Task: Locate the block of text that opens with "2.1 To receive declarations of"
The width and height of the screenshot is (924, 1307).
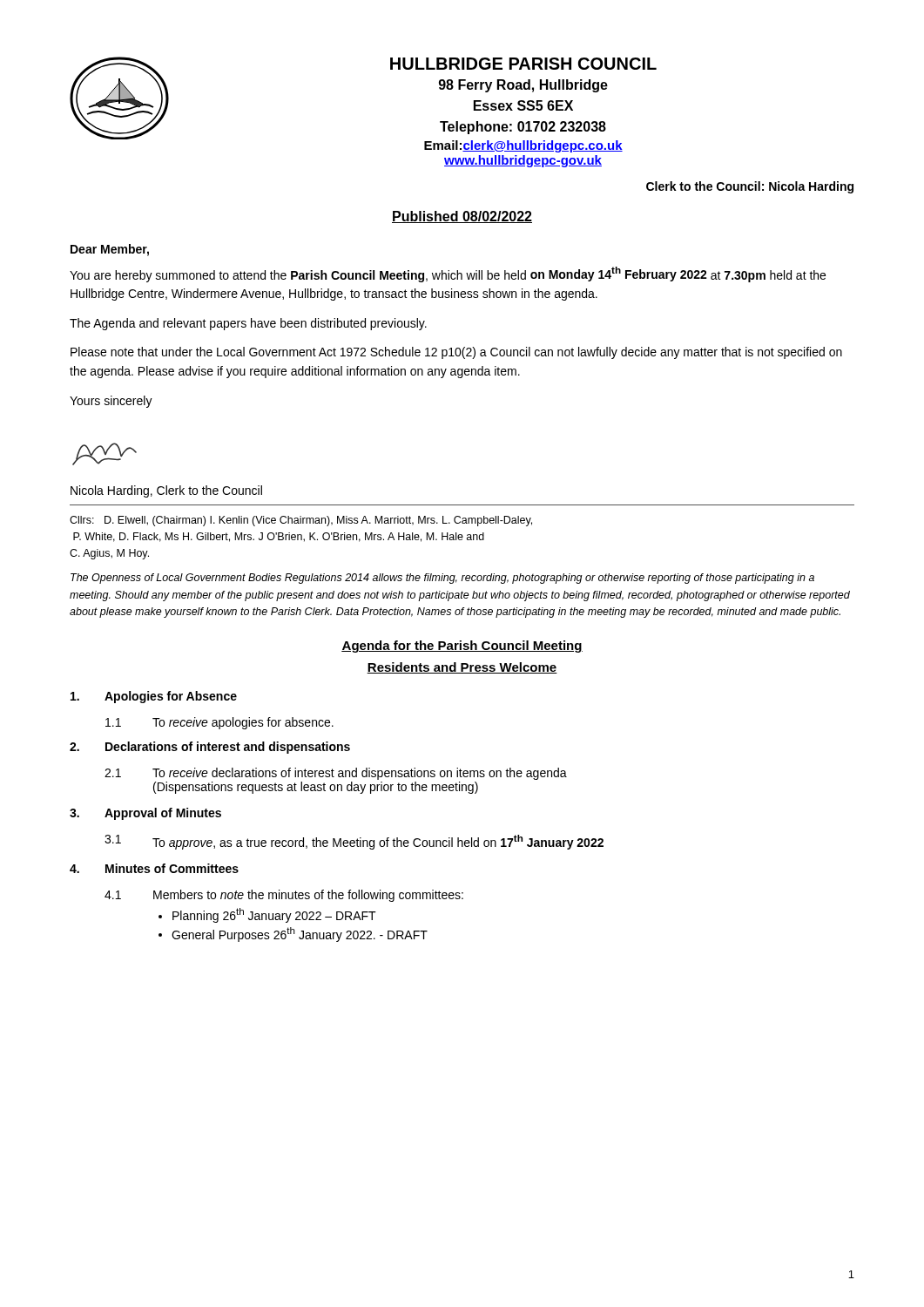Action: (x=479, y=780)
